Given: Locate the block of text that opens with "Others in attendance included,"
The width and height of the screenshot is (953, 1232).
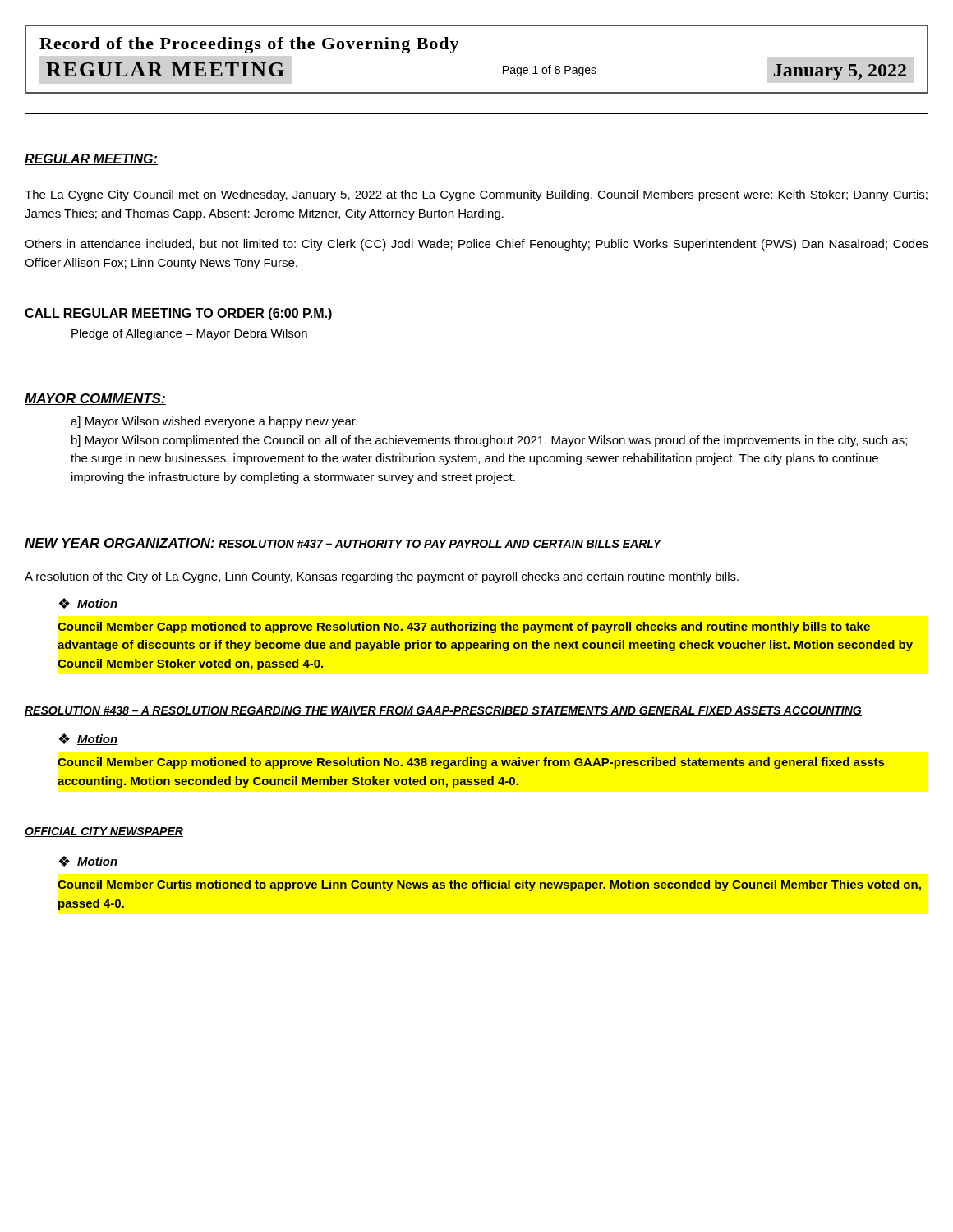Looking at the screenshot, I should (476, 253).
